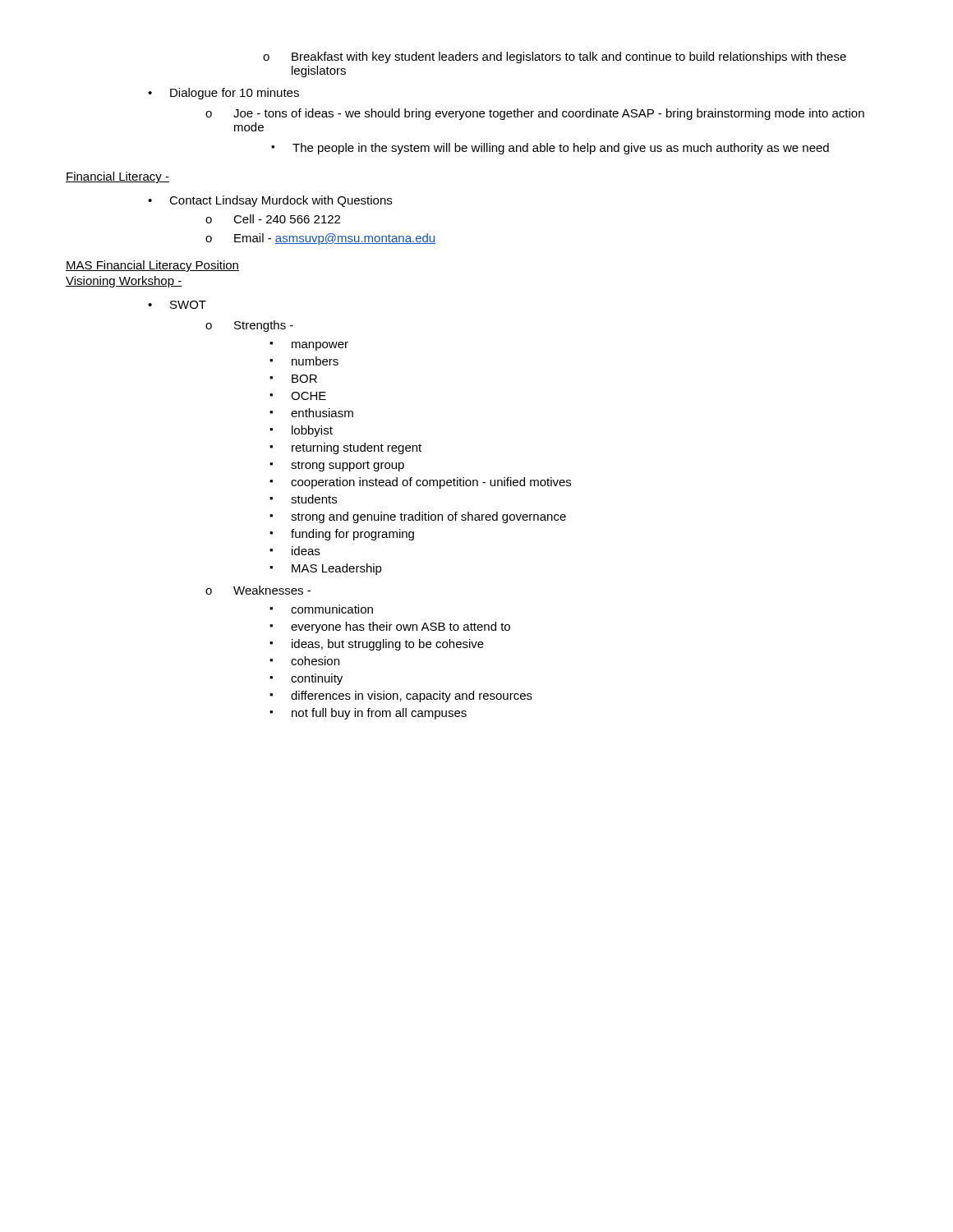The width and height of the screenshot is (953, 1232).
Task: Find the block on this page that starts "o Joe - tons of ideas - we"
Action: click(546, 120)
